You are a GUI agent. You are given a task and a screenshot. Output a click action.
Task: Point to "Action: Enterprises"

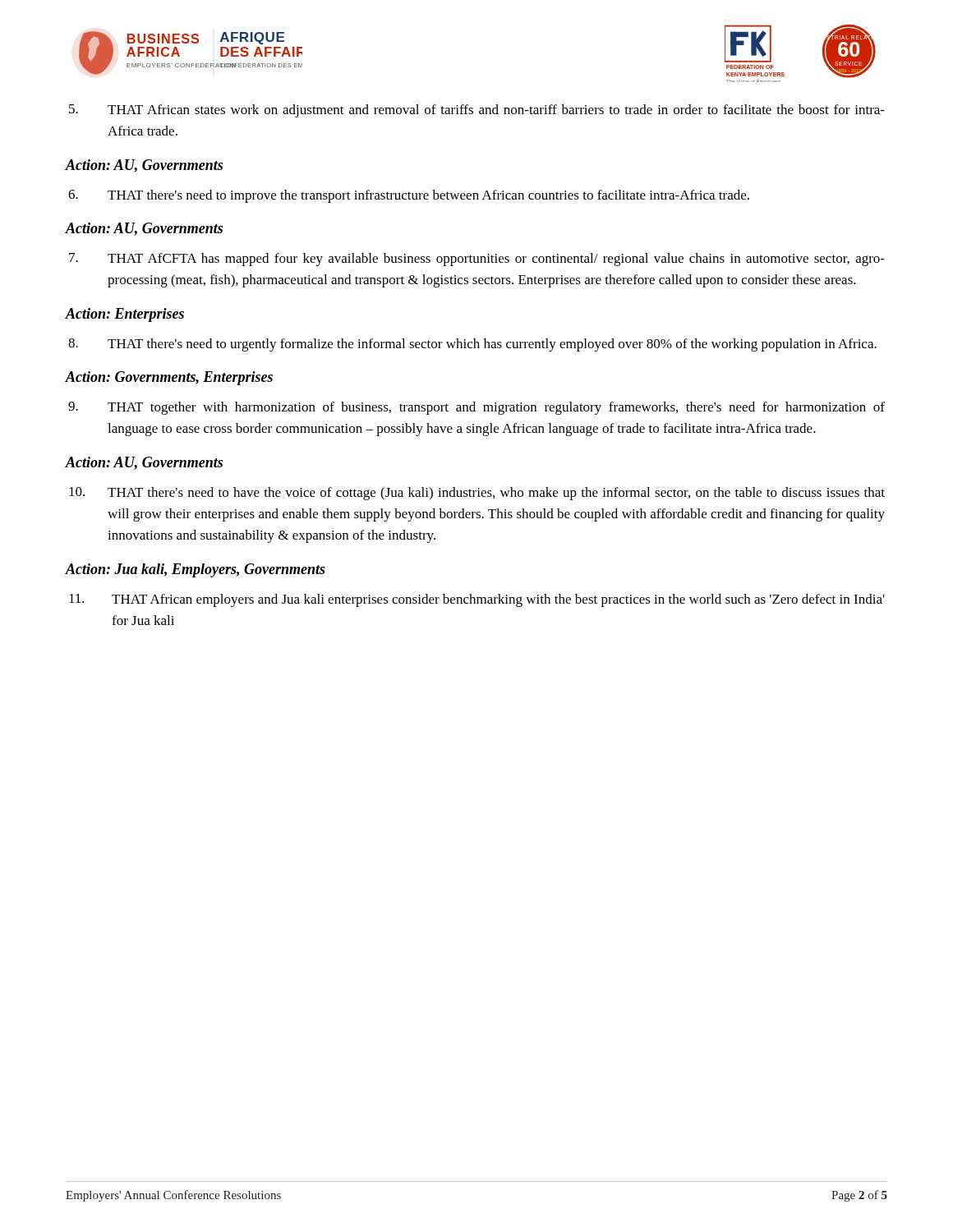coord(125,313)
